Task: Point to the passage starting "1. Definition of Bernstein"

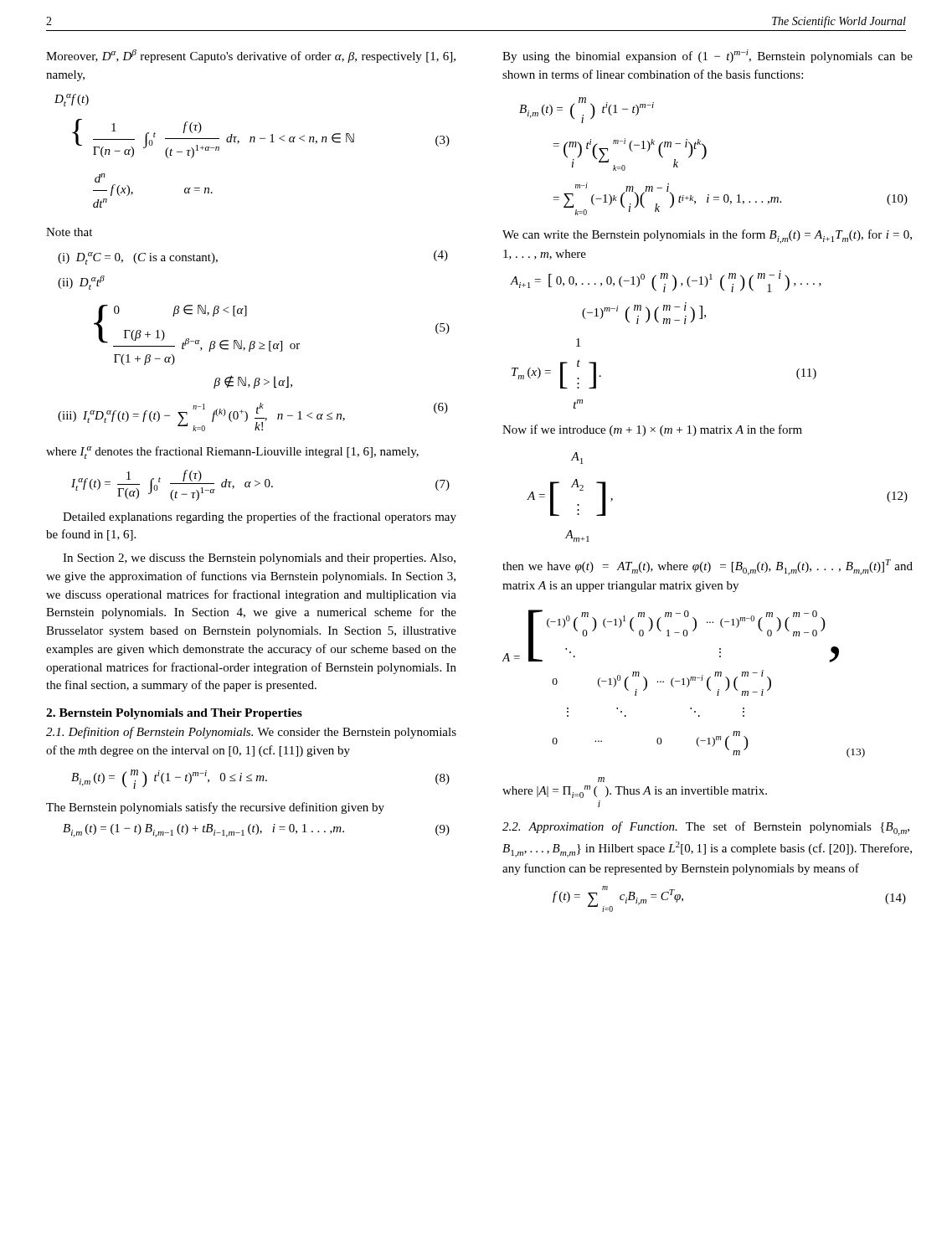Action: click(x=251, y=741)
